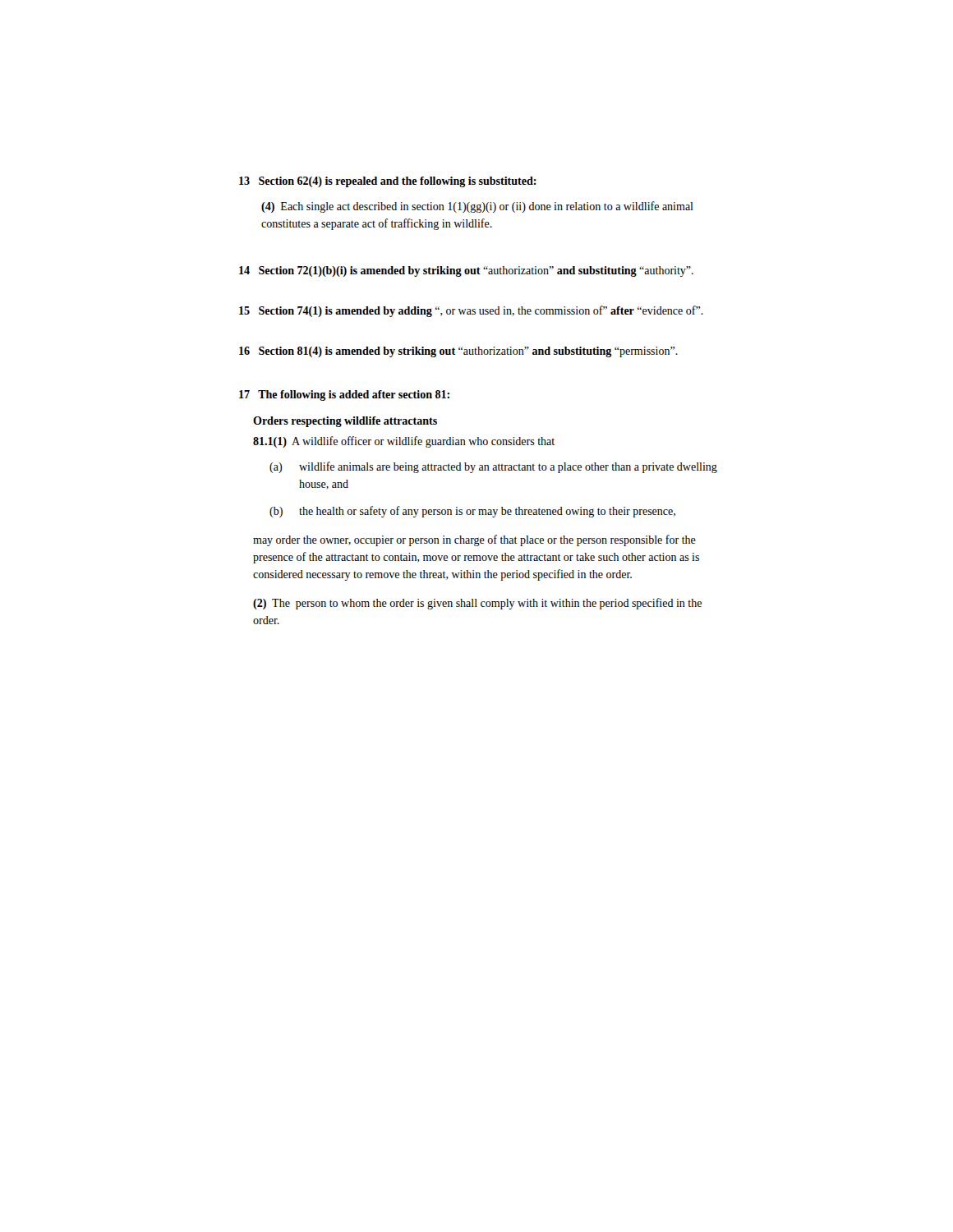The height and width of the screenshot is (1232, 953).
Task: Locate the block of text that opens with "may order the owner, occupier"
Action: (x=476, y=557)
